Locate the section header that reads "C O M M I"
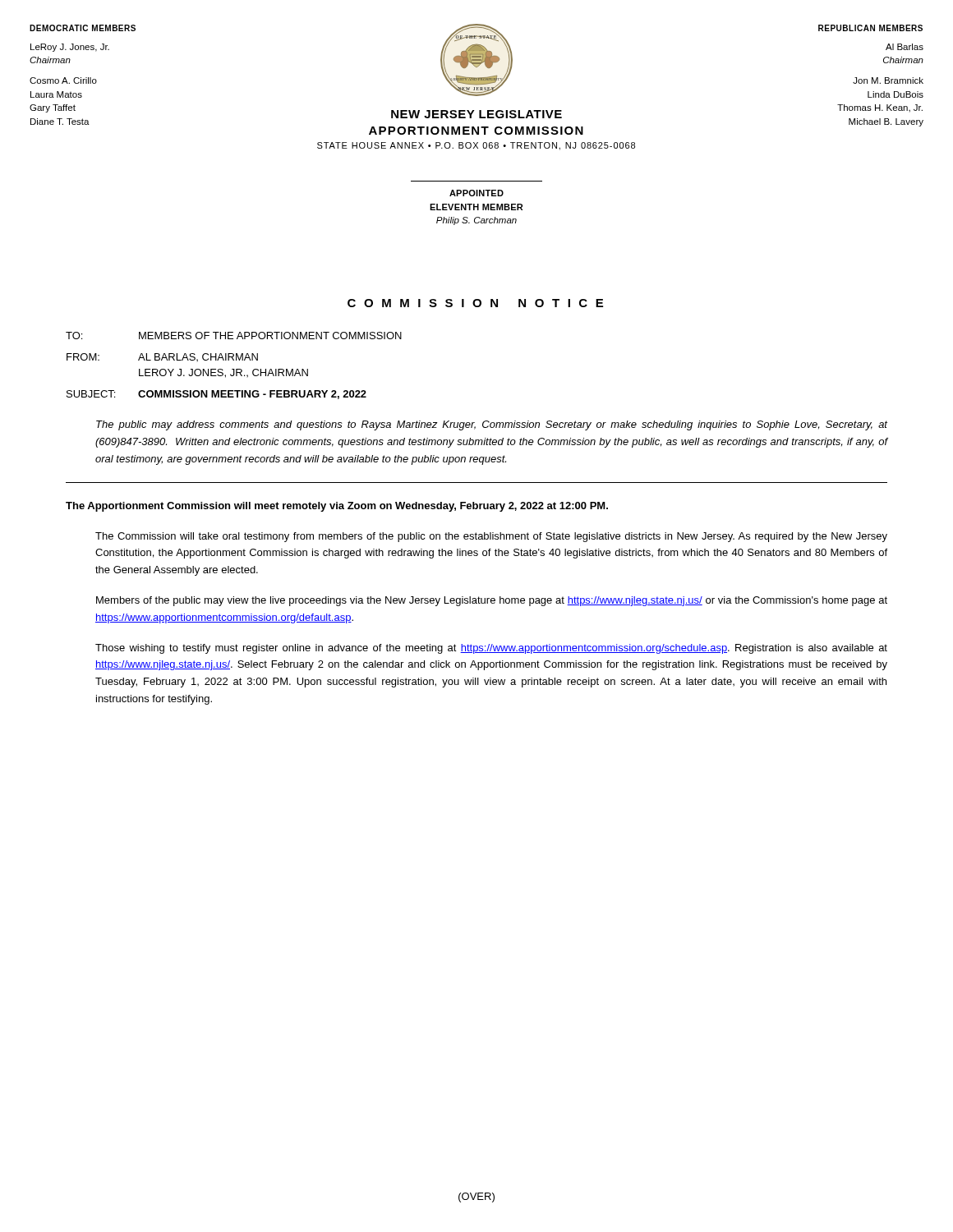Screen dimensions: 1232x953 pos(476,303)
